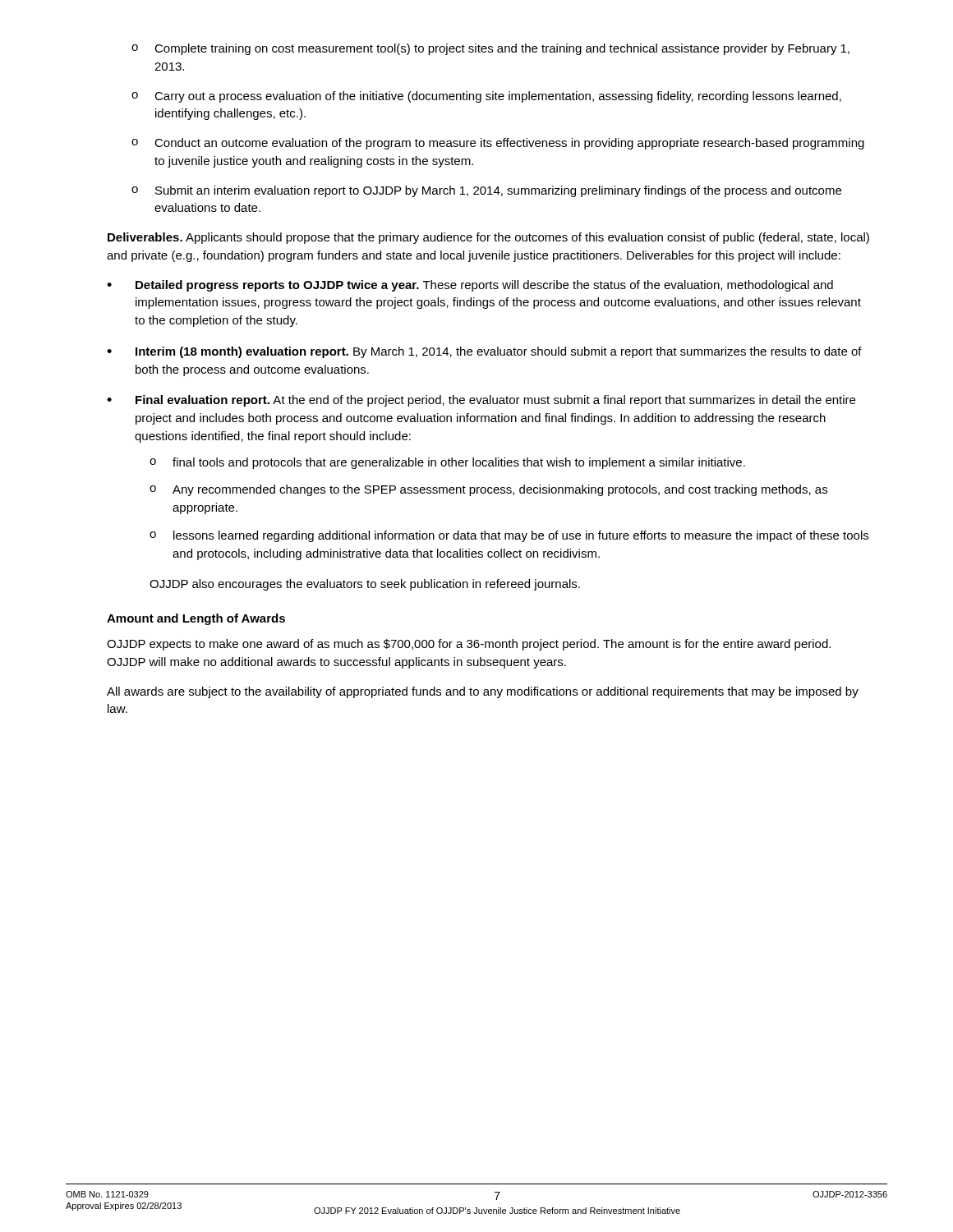This screenshot has width=953, height=1232.
Task: Click the passage that begins "OJJDP expects to make one award of"
Action: pyautogui.click(x=469, y=652)
